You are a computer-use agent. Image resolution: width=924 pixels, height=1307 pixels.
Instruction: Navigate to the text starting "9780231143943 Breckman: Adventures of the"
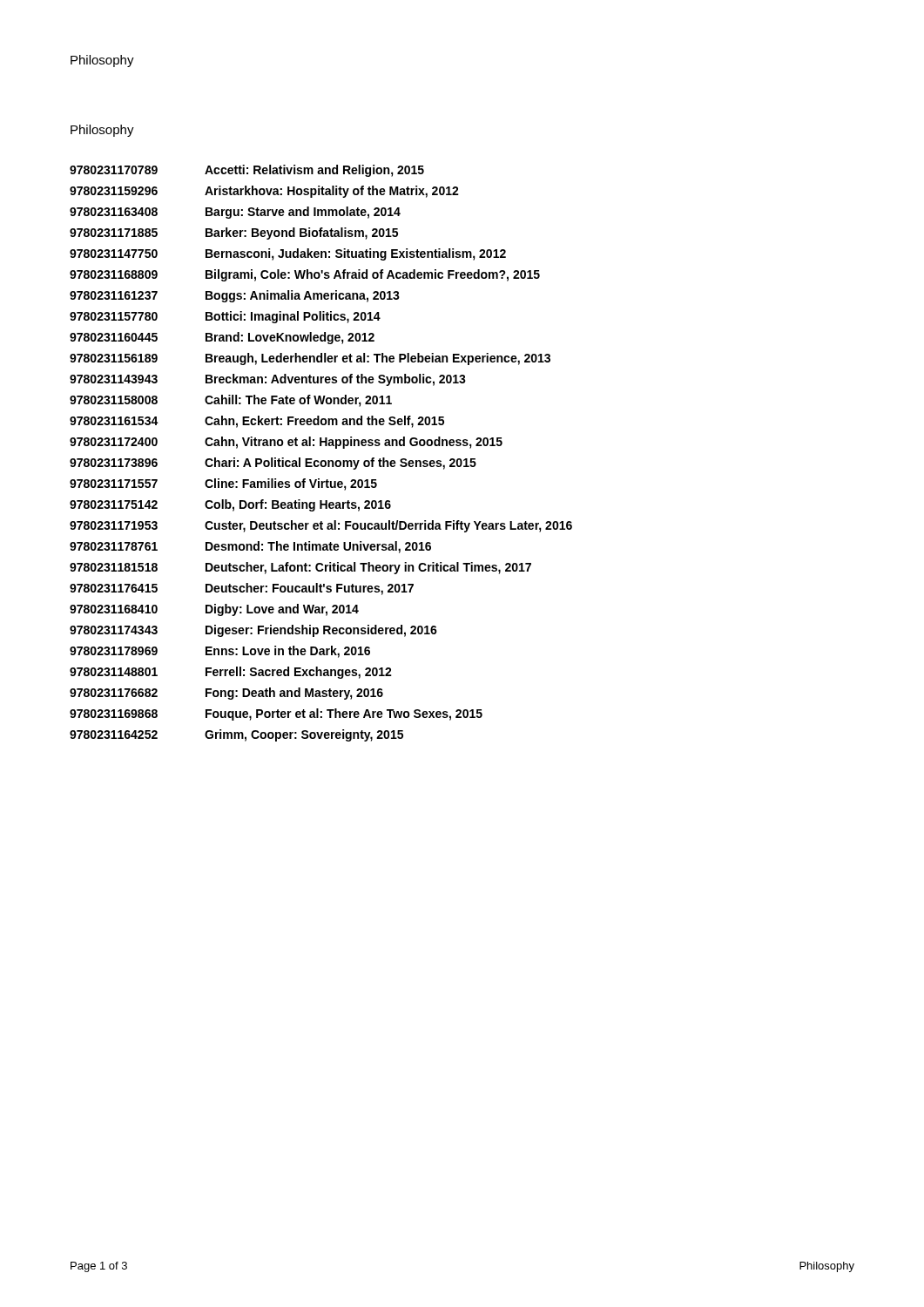[x=462, y=379]
